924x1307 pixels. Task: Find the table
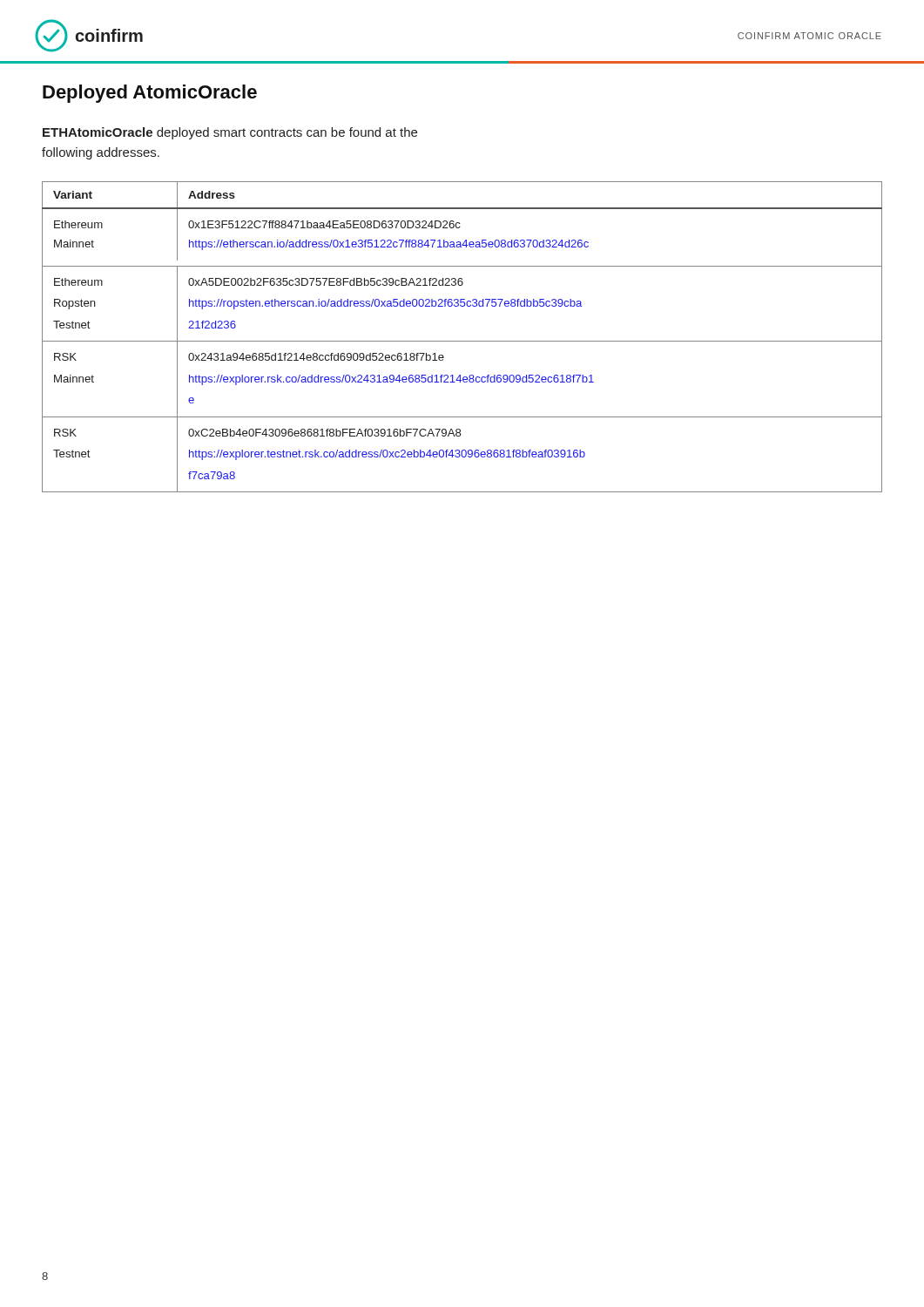click(462, 337)
